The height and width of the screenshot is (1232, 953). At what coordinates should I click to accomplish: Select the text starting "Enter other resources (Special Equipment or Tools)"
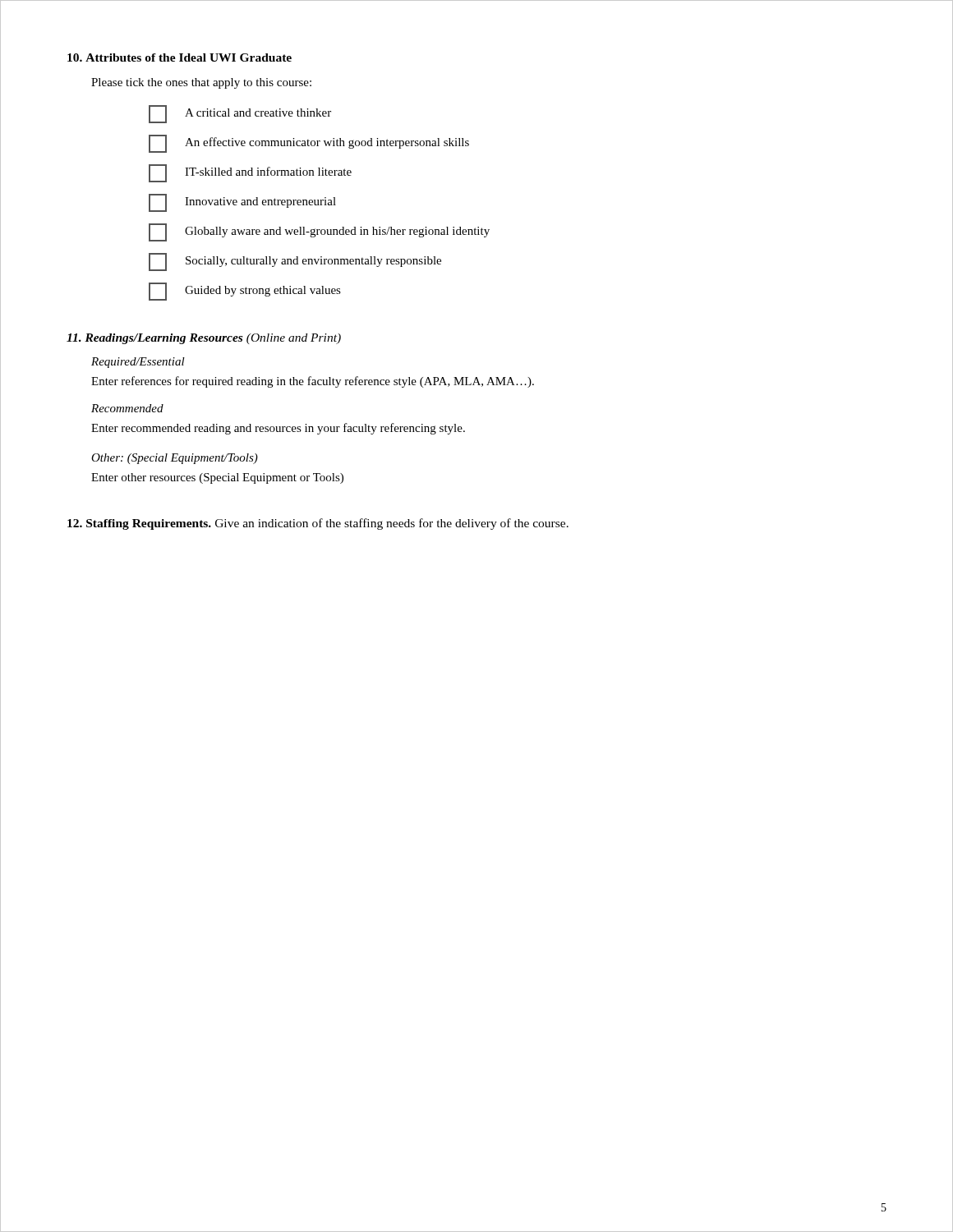(x=218, y=477)
